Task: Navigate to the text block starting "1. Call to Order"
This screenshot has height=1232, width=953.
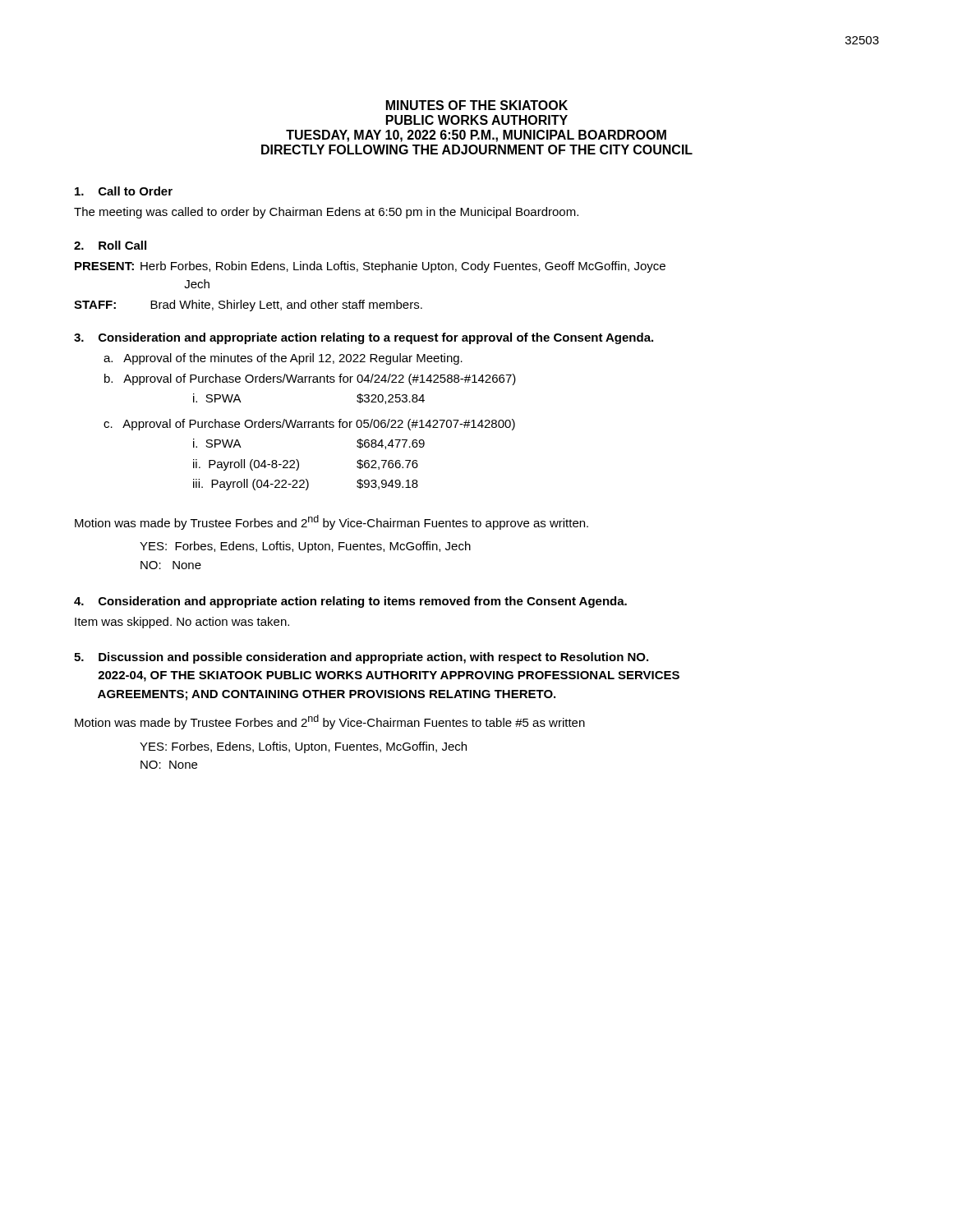Action: click(123, 191)
